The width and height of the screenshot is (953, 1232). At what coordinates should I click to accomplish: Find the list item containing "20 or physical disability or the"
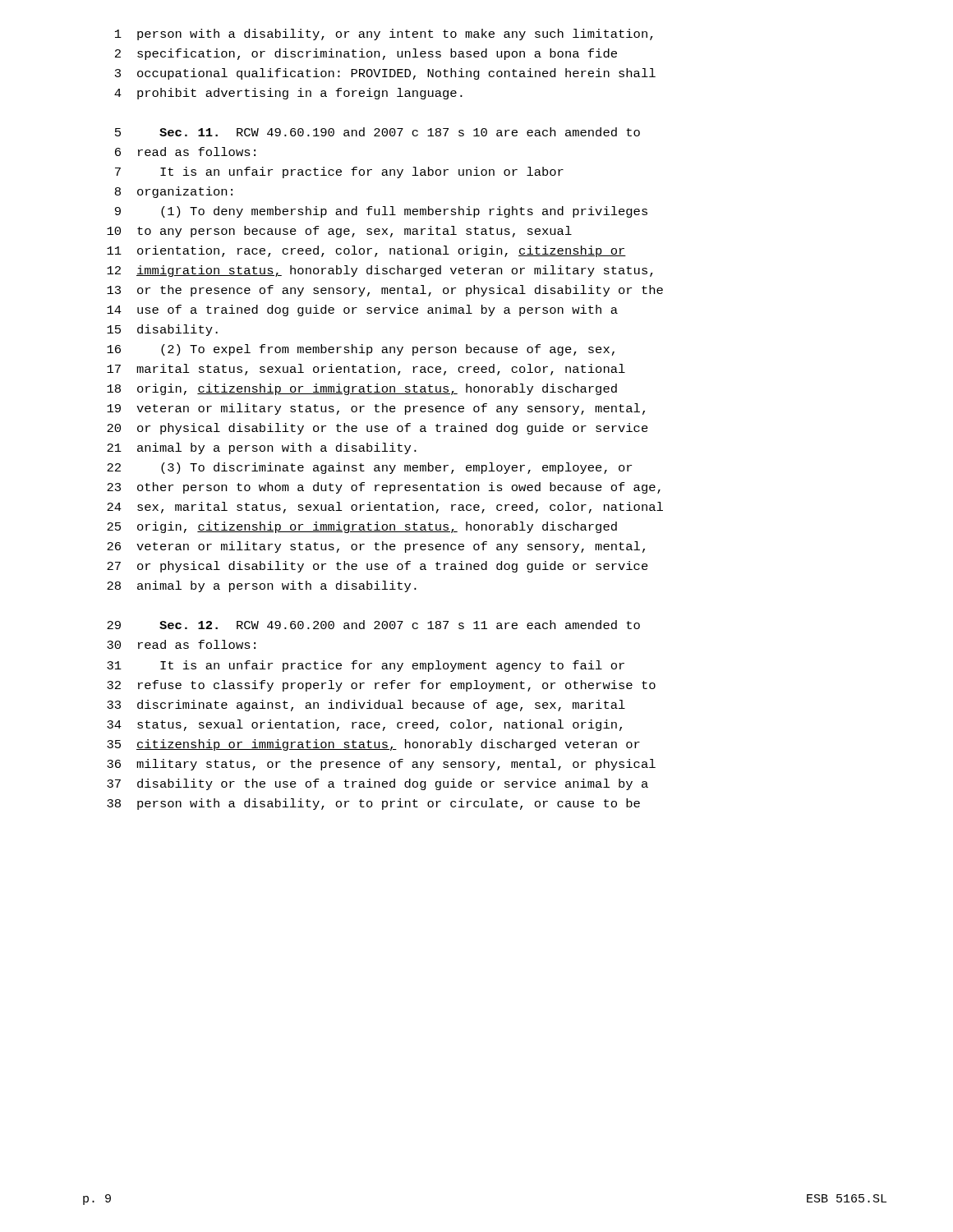point(485,429)
